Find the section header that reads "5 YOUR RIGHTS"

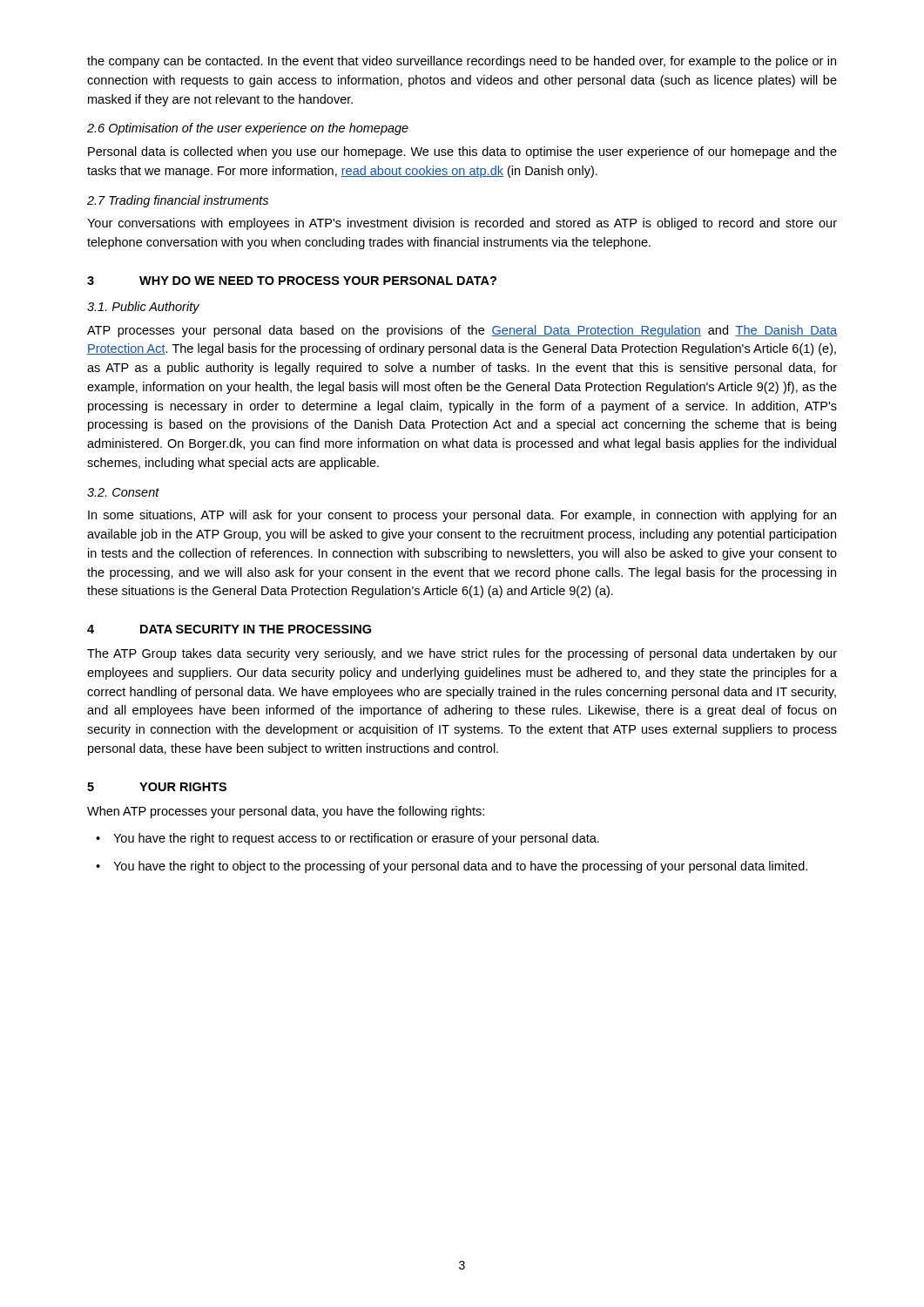coord(157,787)
